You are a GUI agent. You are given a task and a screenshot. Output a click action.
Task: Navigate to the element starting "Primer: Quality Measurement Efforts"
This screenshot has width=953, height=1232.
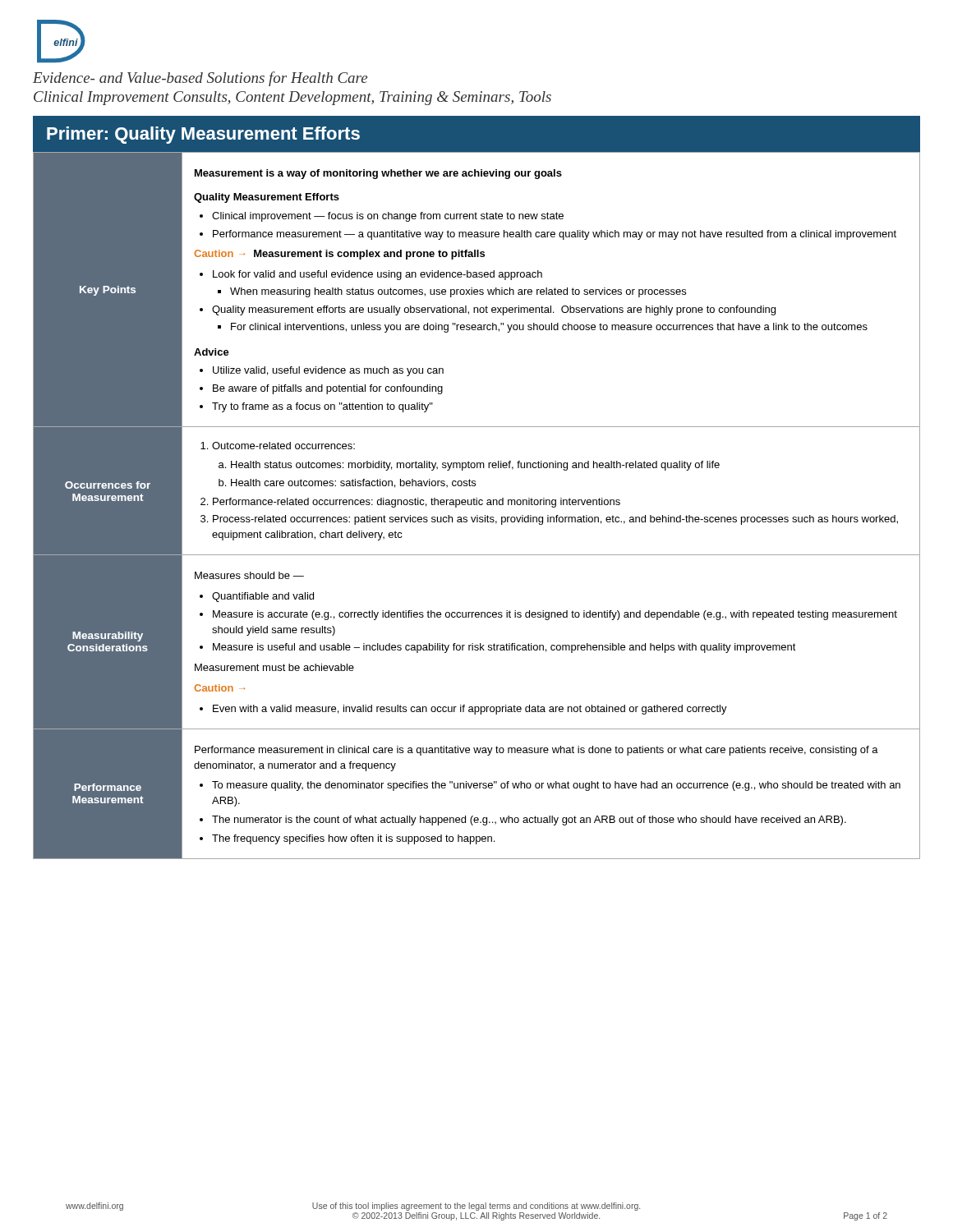click(203, 133)
